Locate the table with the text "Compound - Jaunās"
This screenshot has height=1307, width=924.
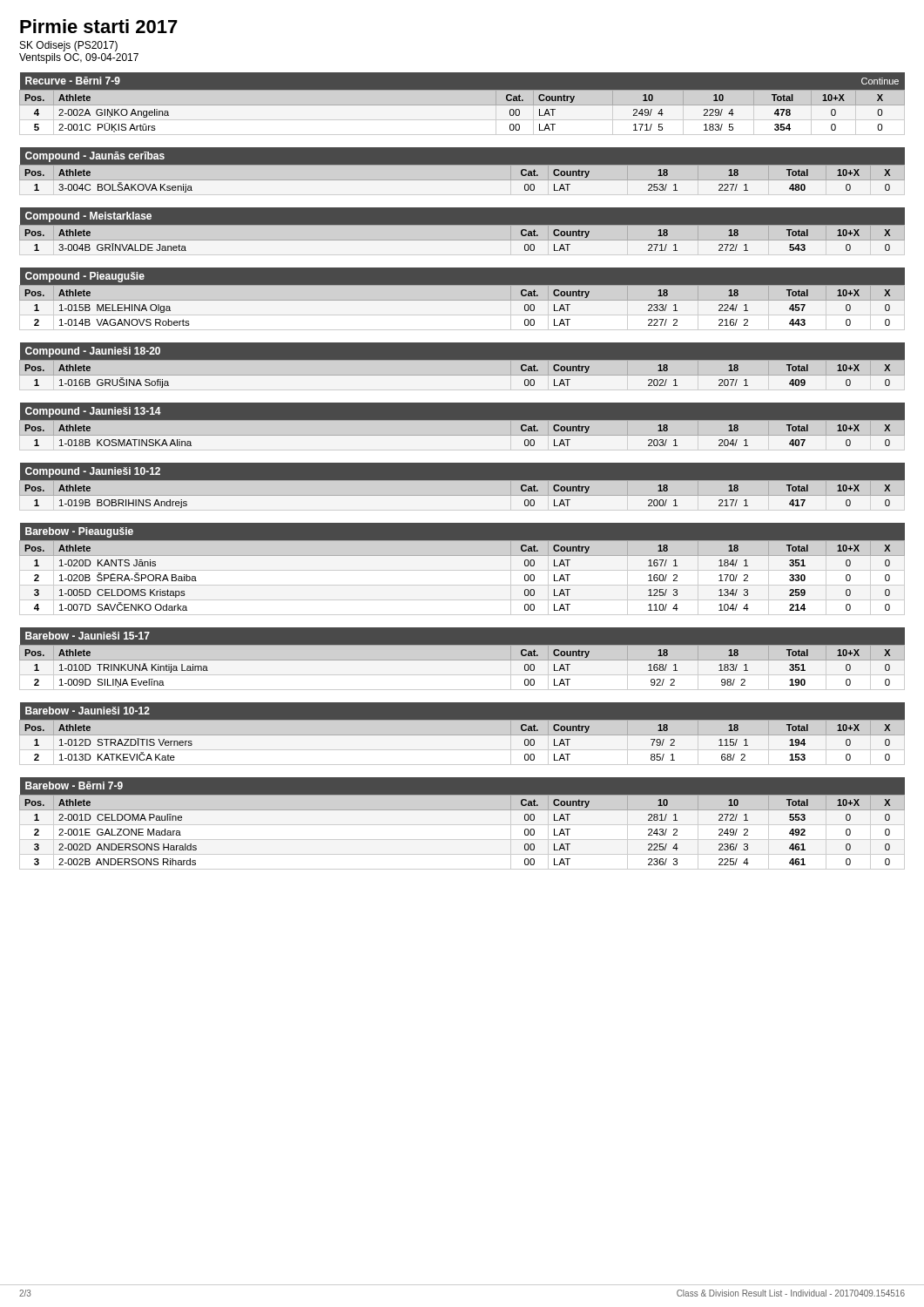click(462, 171)
